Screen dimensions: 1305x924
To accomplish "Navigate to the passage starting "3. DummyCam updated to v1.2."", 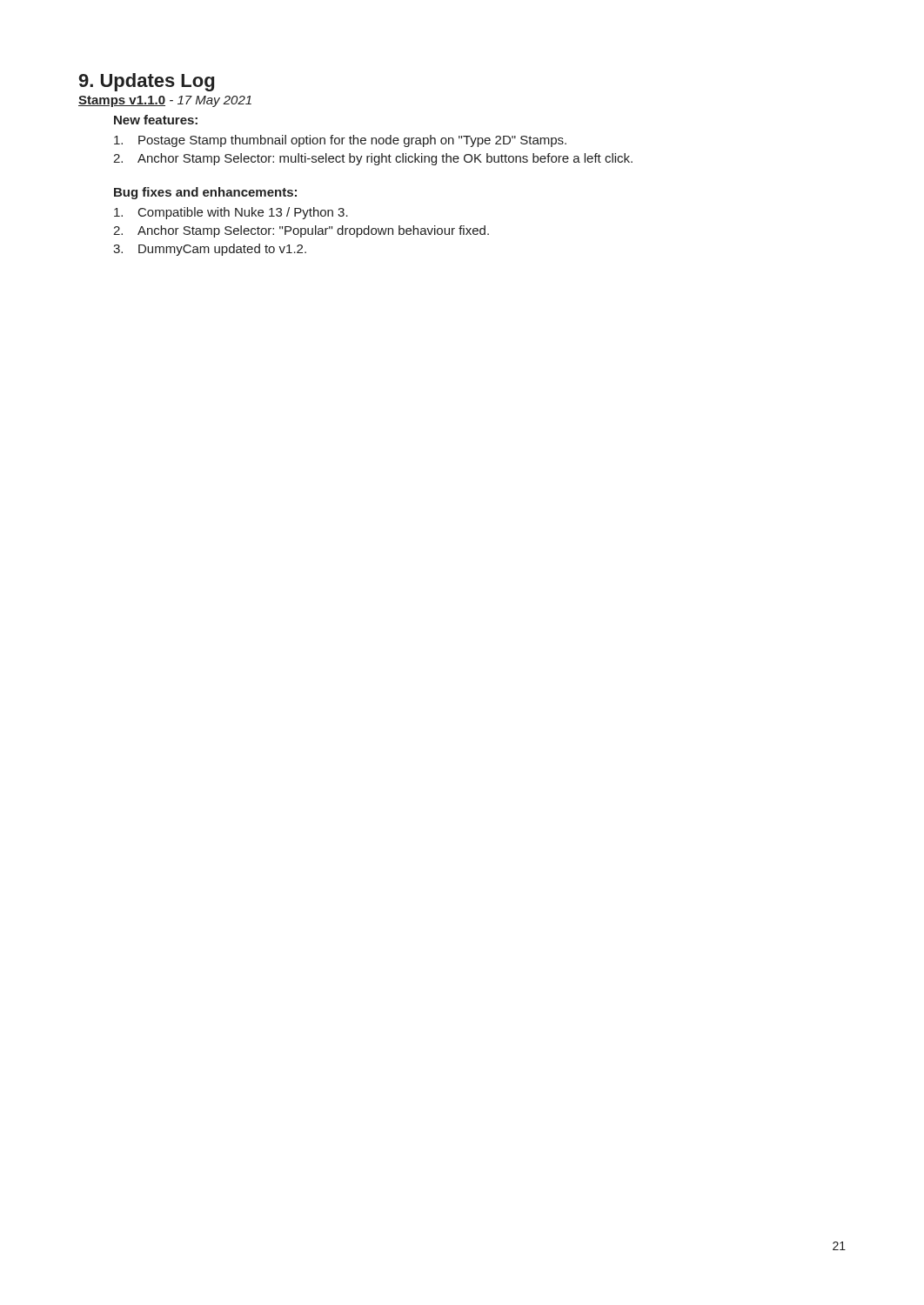I will (210, 250).
